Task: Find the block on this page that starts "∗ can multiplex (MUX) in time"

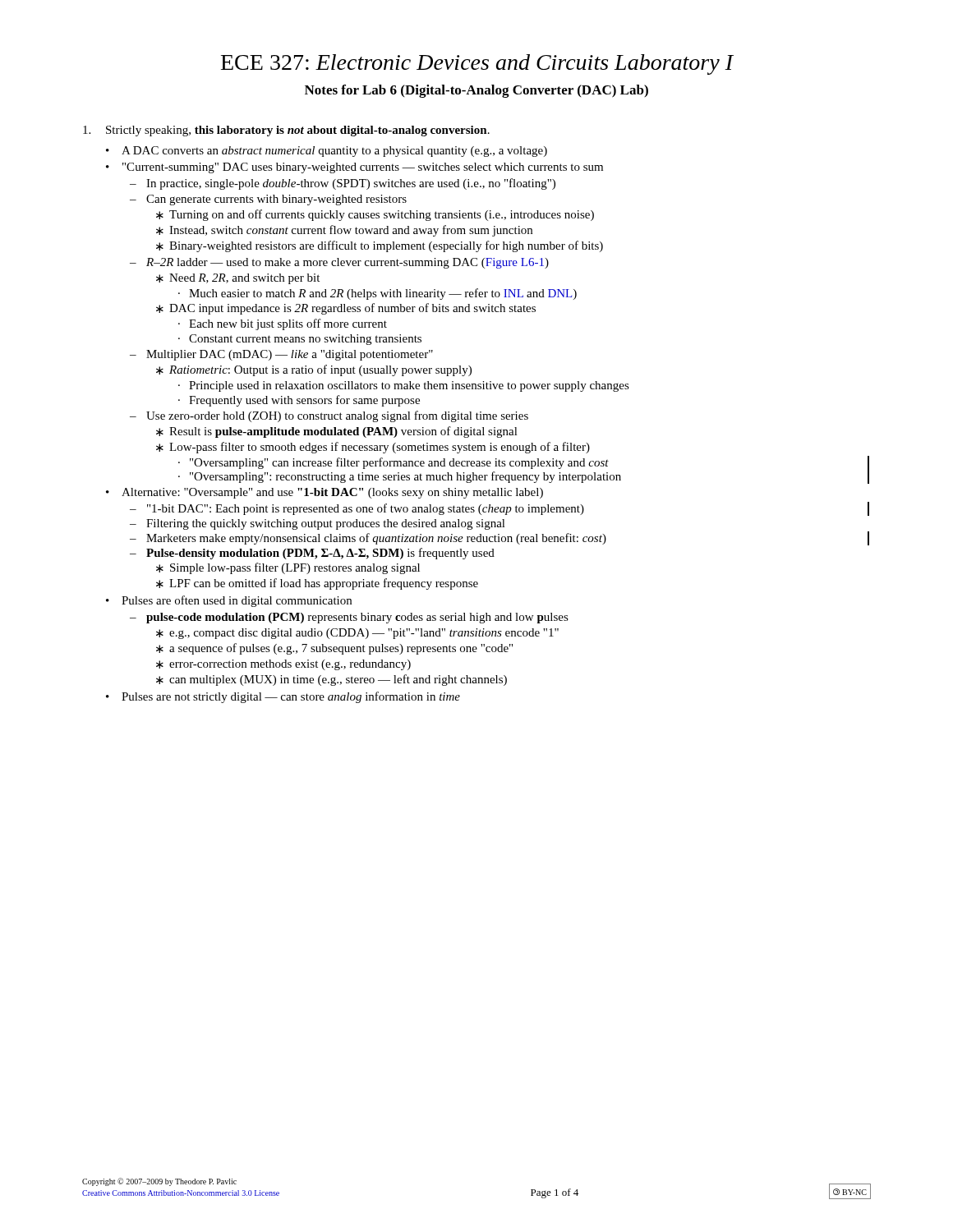Action: (331, 680)
